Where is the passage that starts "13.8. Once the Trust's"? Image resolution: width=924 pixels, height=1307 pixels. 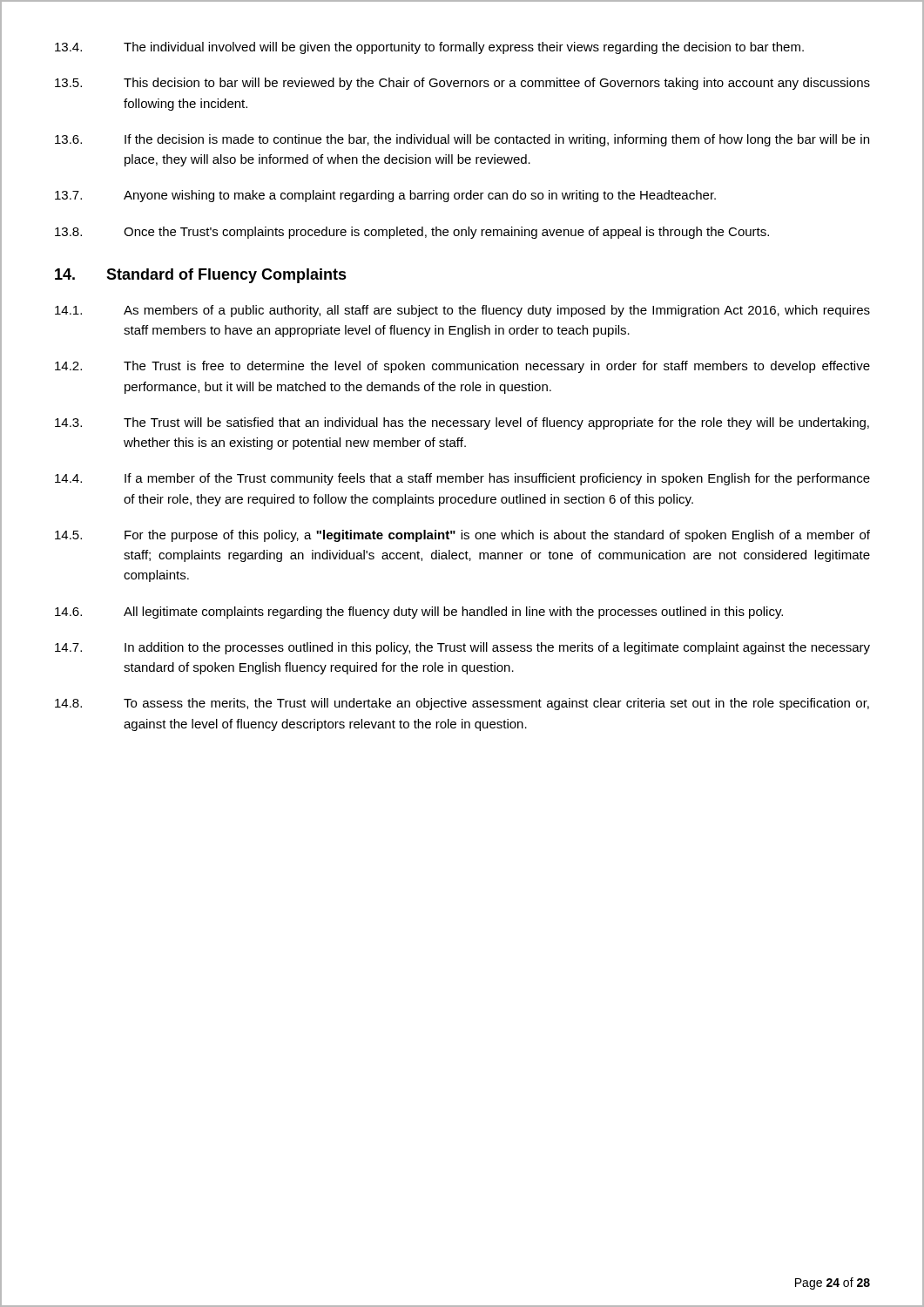pos(462,231)
